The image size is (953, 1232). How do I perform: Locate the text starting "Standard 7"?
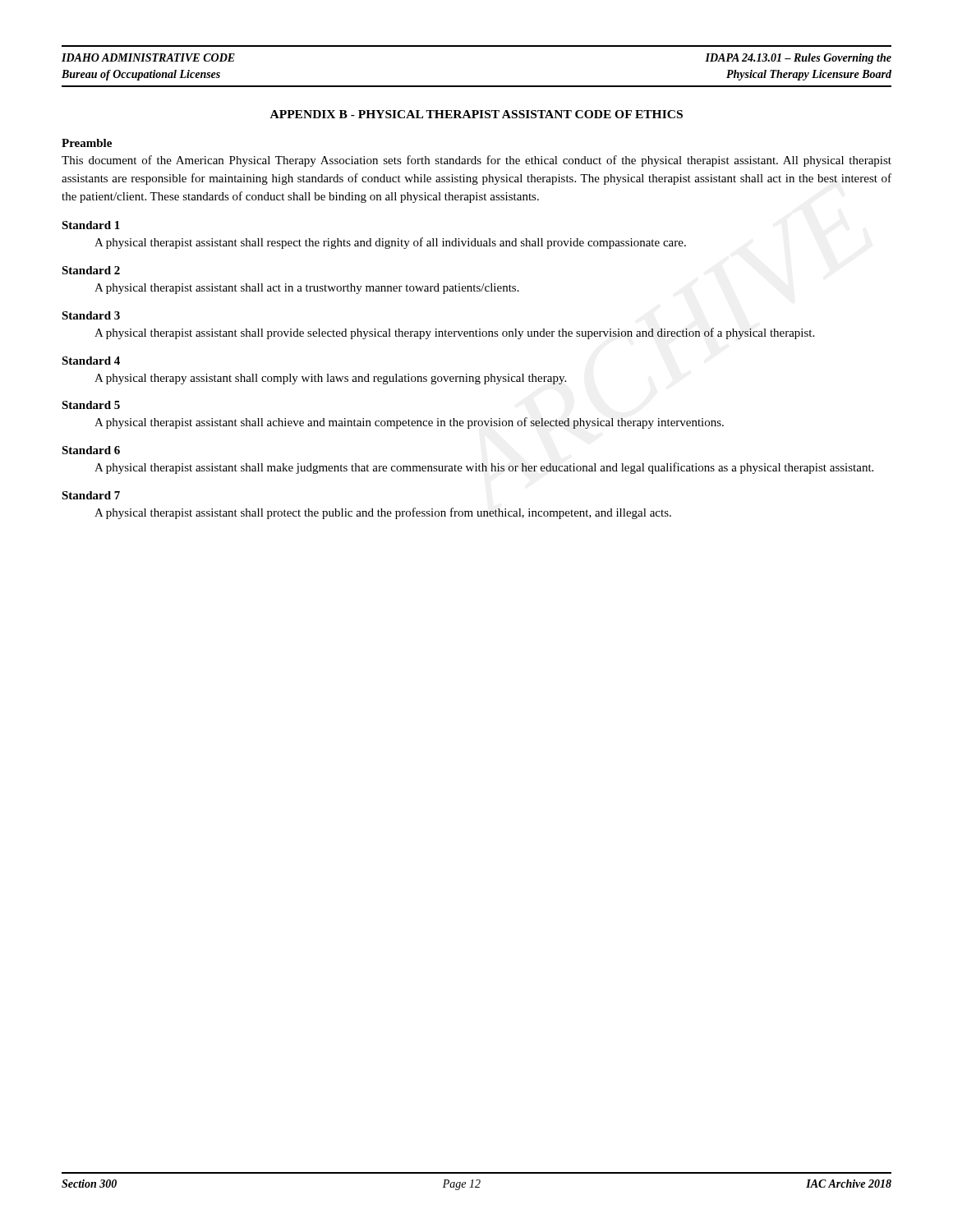[91, 495]
